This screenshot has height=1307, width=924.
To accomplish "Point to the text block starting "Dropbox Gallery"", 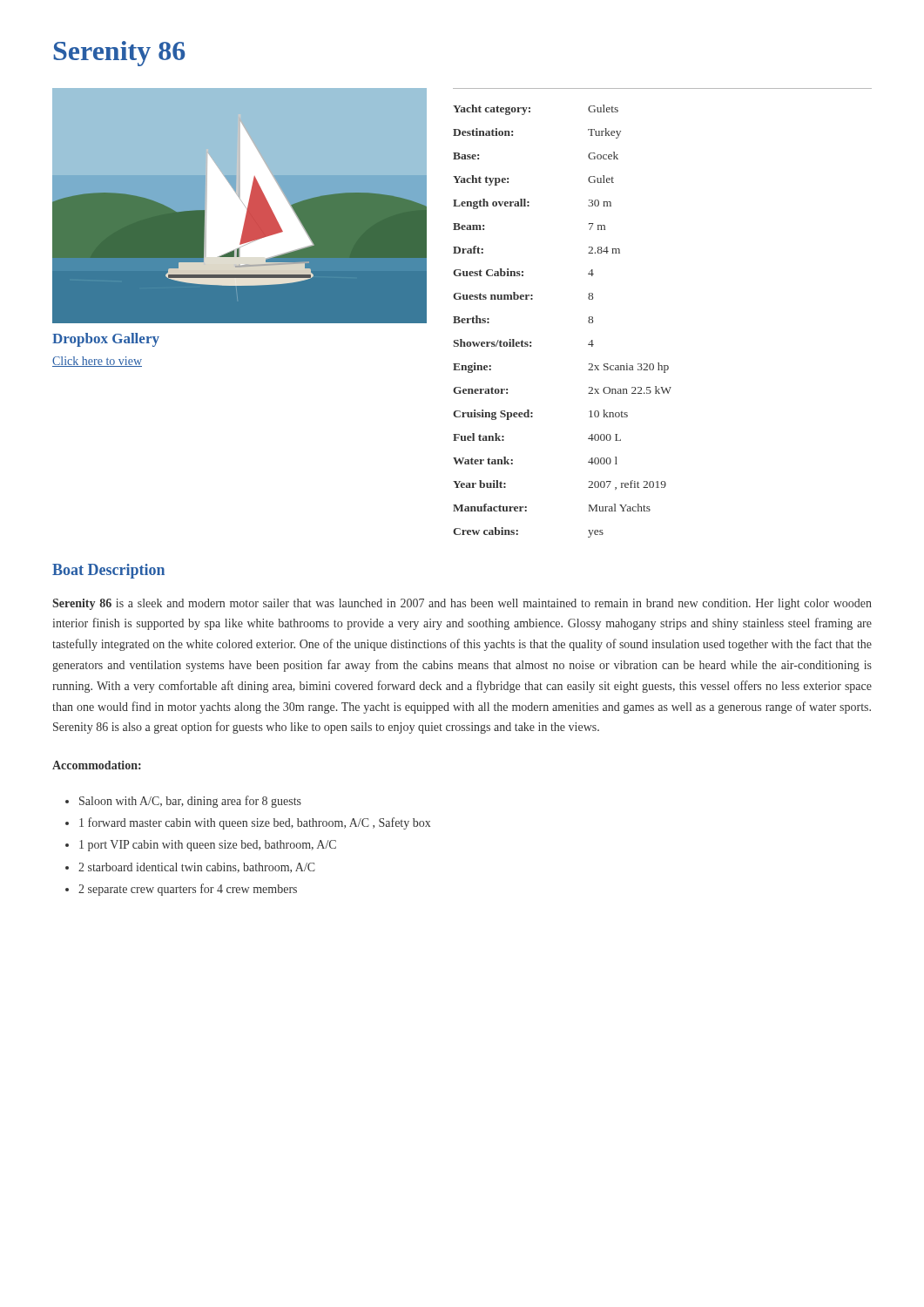I will coord(106,340).
